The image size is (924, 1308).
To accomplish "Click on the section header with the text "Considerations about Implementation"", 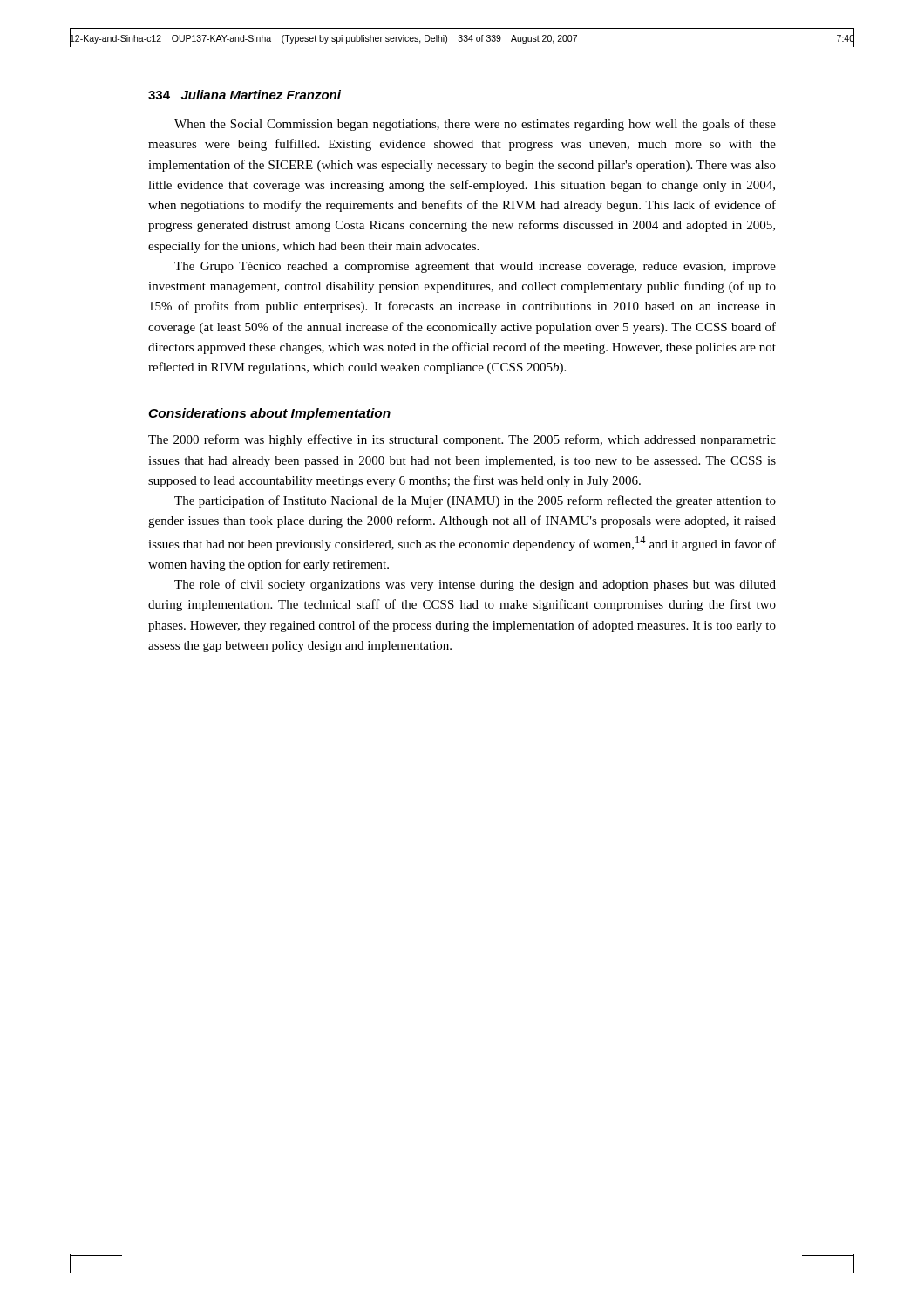I will point(269,413).
